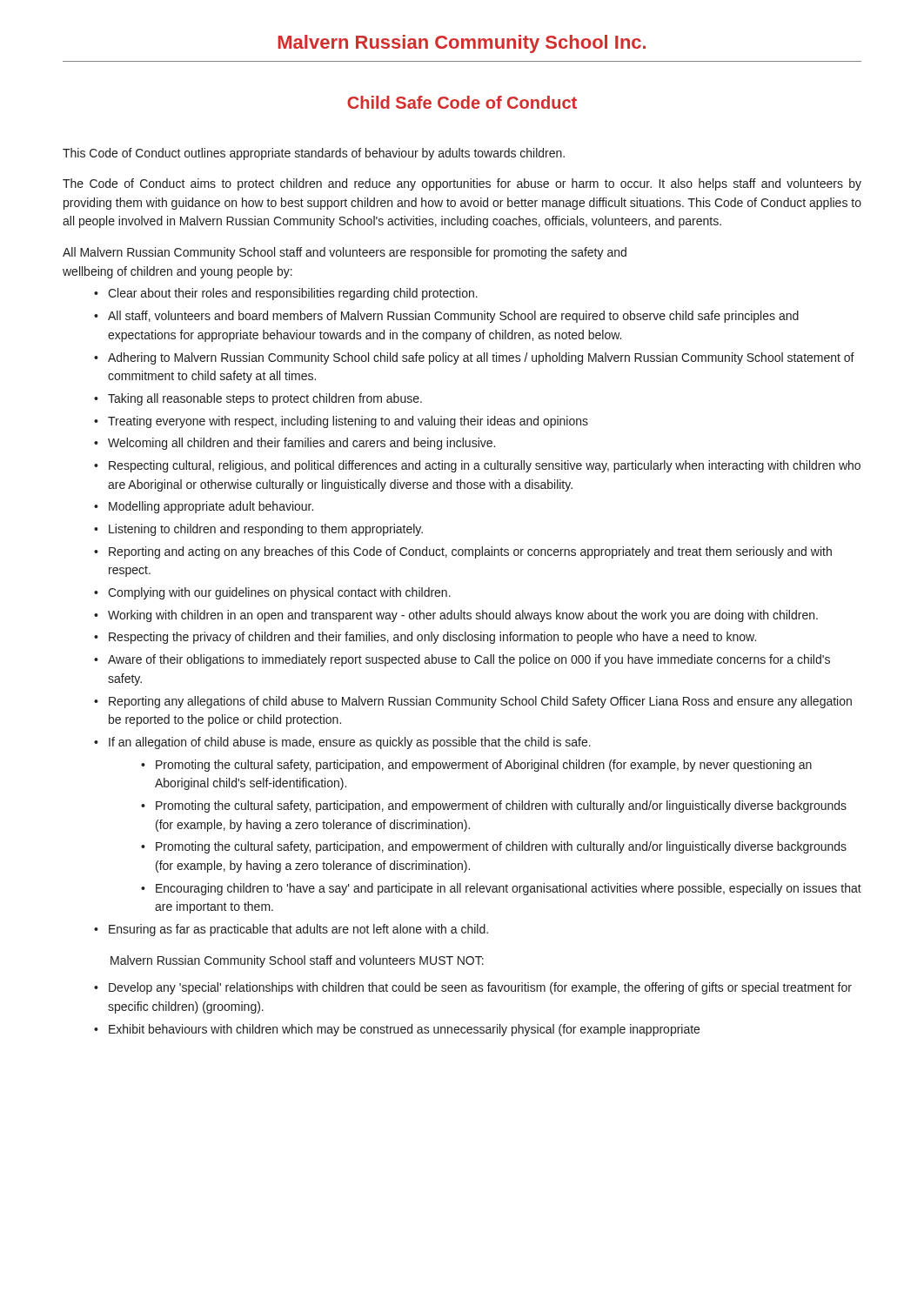Image resolution: width=924 pixels, height=1305 pixels.
Task: Click on the text block that says "This Code of Conduct"
Action: (x=314, y=153)
